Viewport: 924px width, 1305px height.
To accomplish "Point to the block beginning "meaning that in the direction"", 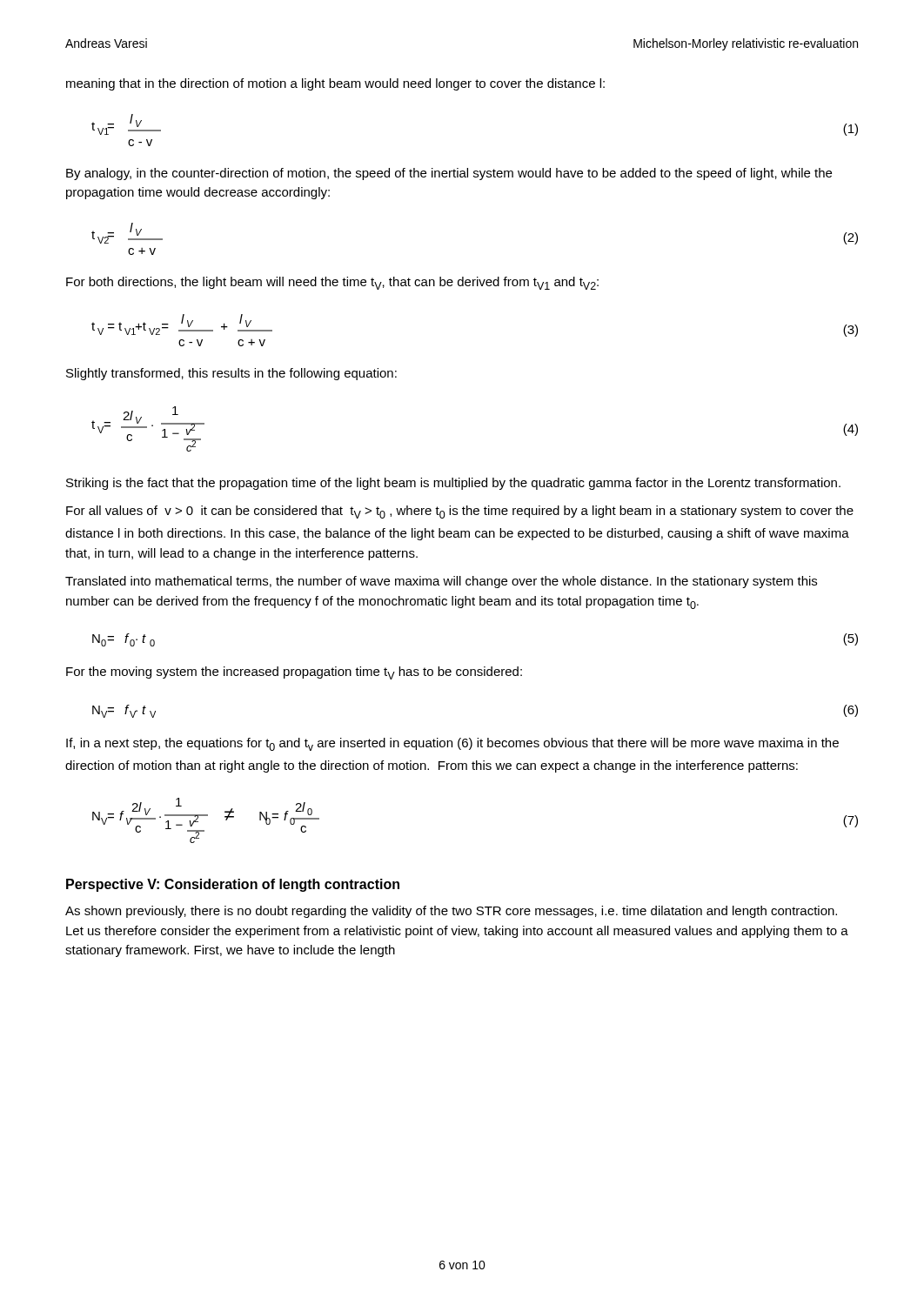I will [336, 83].
